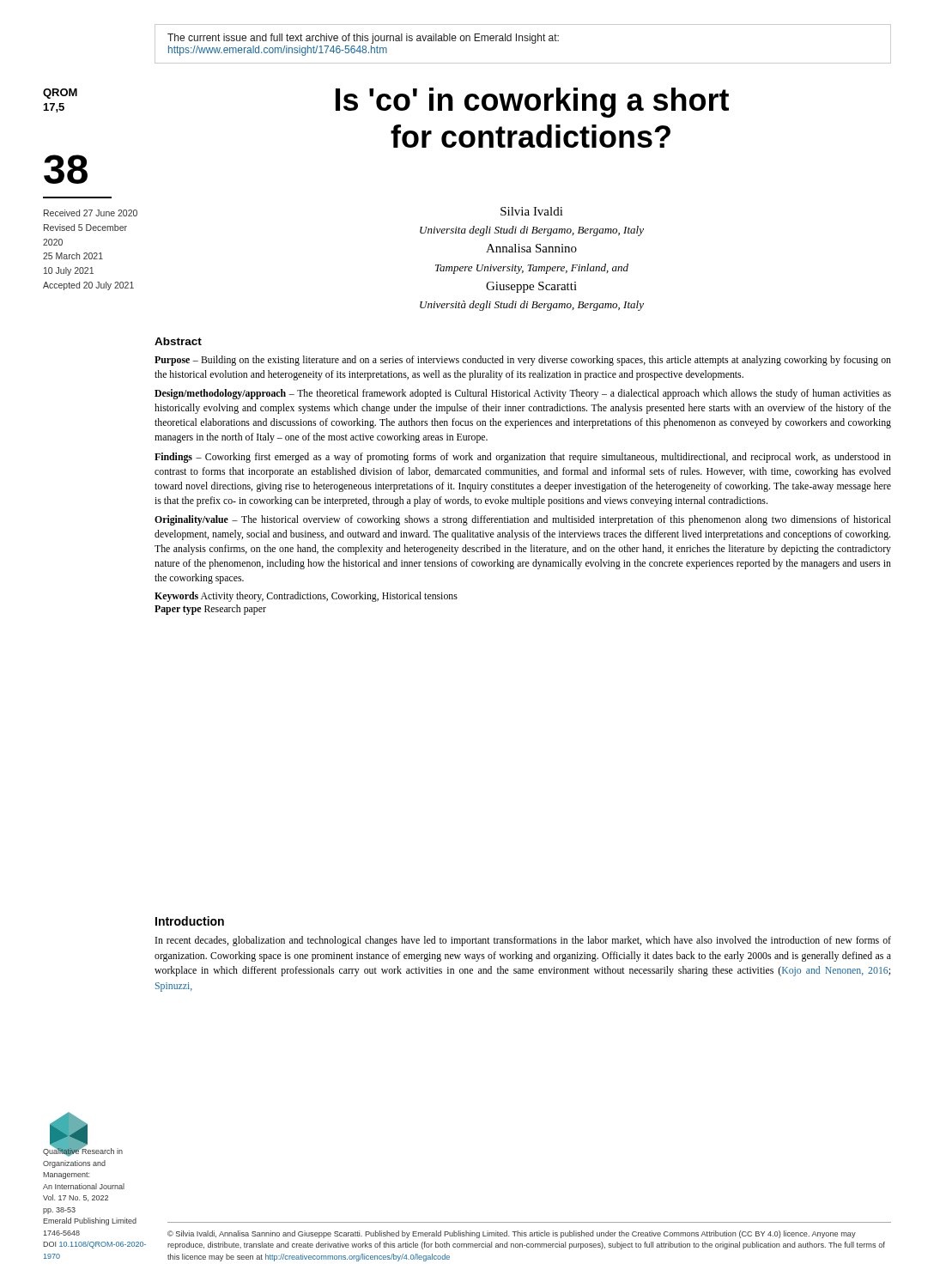The height and width of the screenshot is (1288, 934).
Task: Navigate to the element starting "Is 'co' in"
Action: (x=531, y=119)
